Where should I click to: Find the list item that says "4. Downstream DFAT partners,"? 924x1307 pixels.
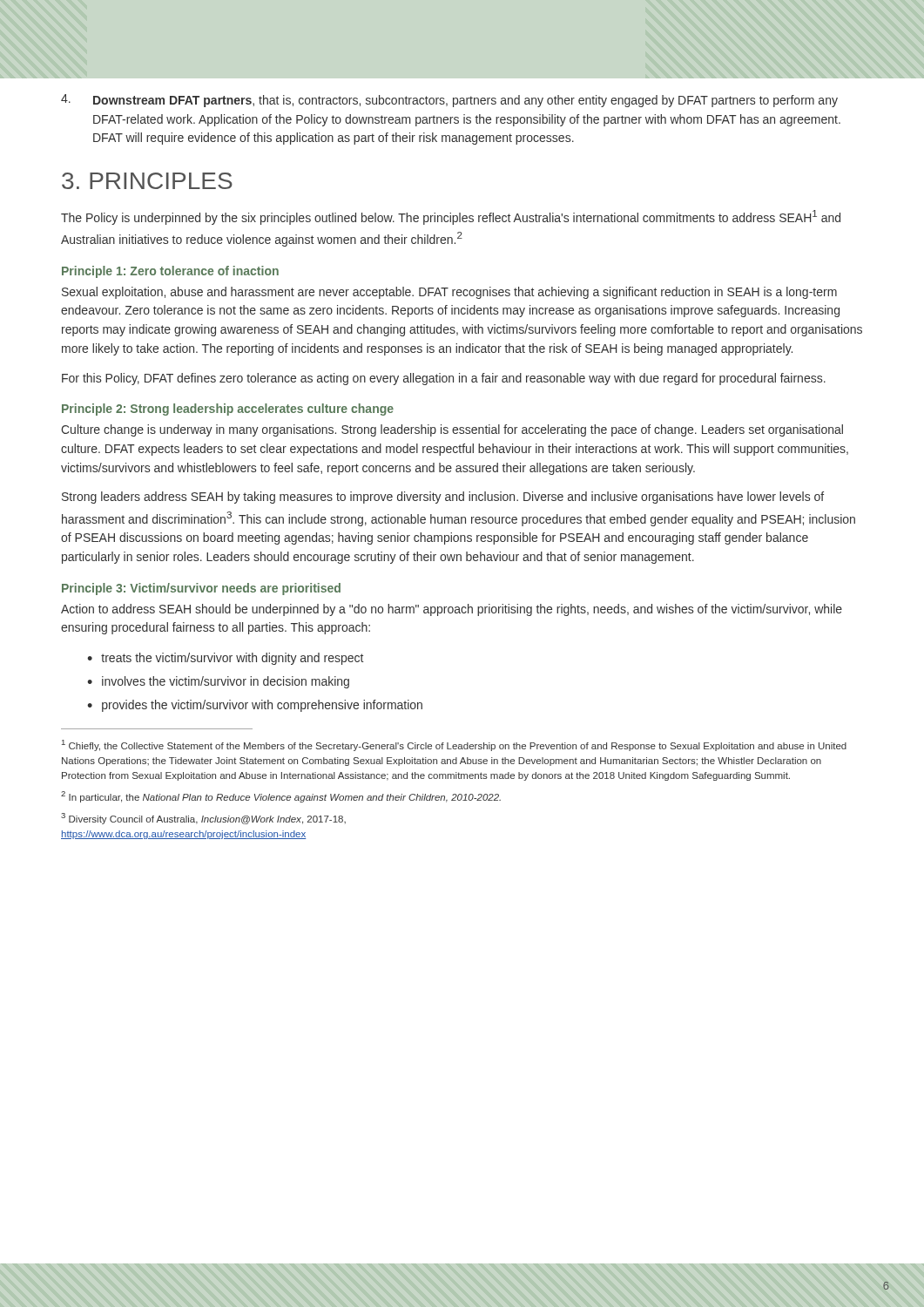pyautogui.click(x=462, y=120)
